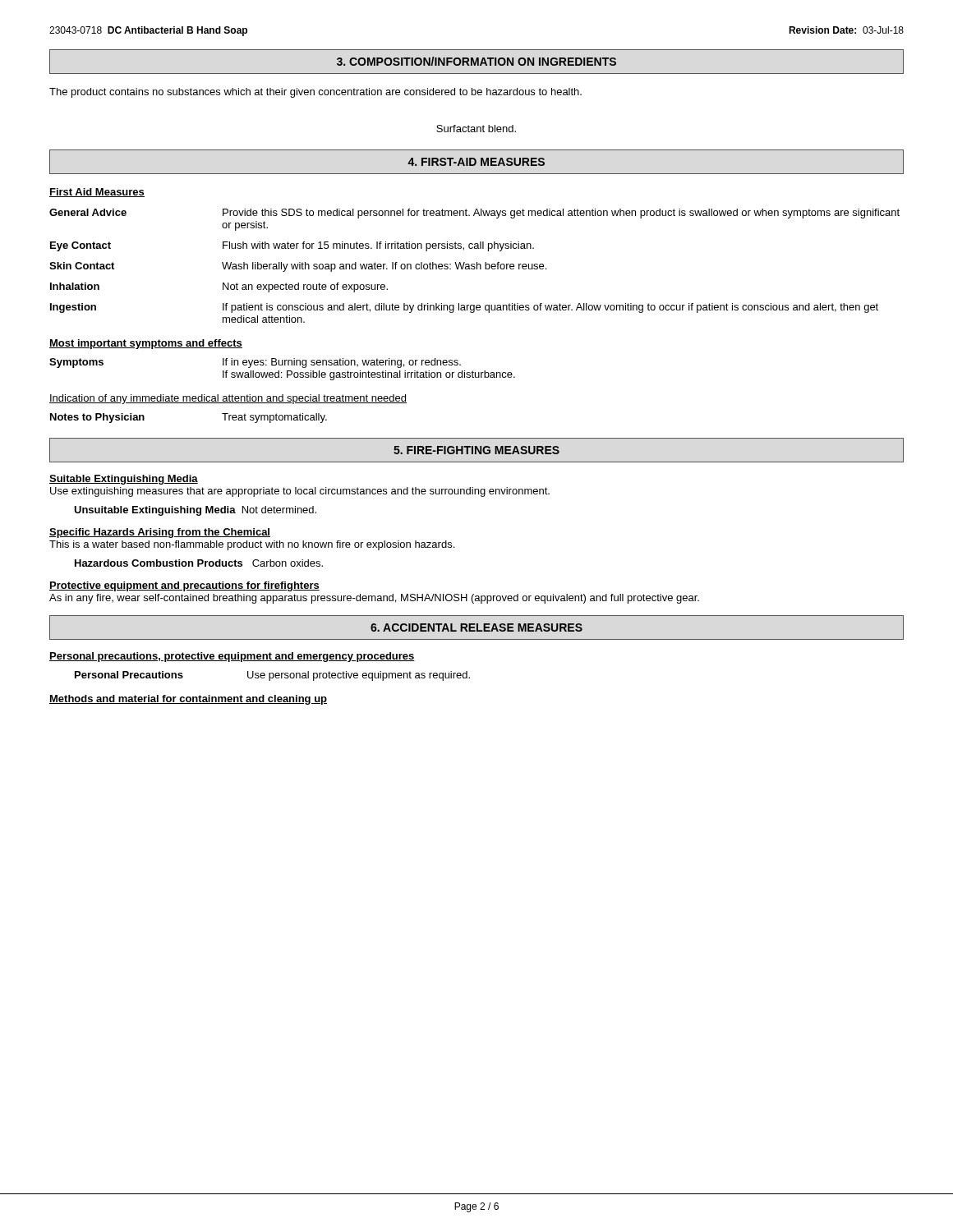Image resolution: width=953 pixels, height=1232 pixels.
Task: Locate the block starting "Notes to Physician Treat symptomatically."
Action: [x=98, y=418]
